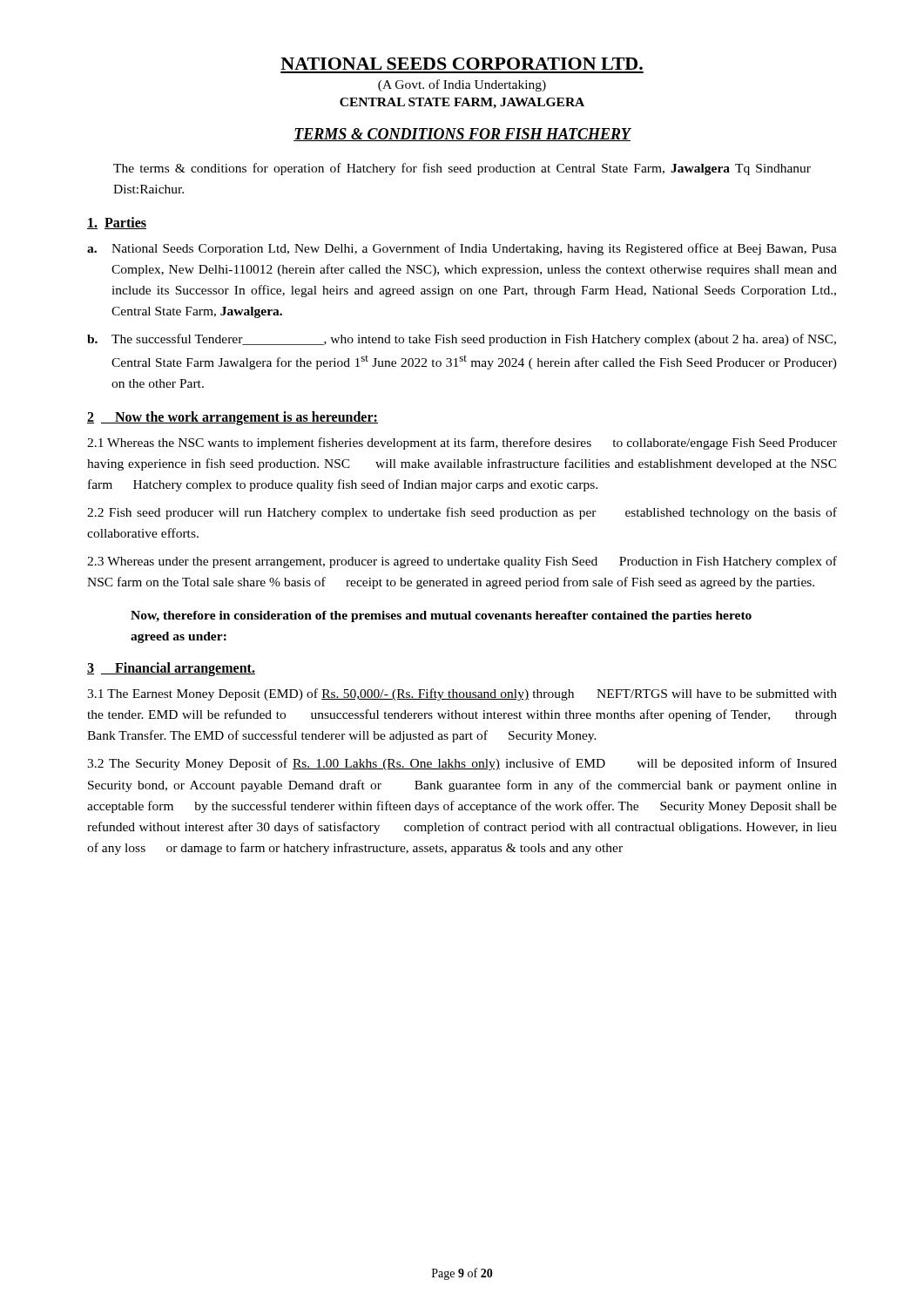The image size is (924, 1307).
Task: Point to the title beginning "NATIONAL SEEDS CORPORATION LTD. (A Govt. of India"
Action: [x=462, y=81]
